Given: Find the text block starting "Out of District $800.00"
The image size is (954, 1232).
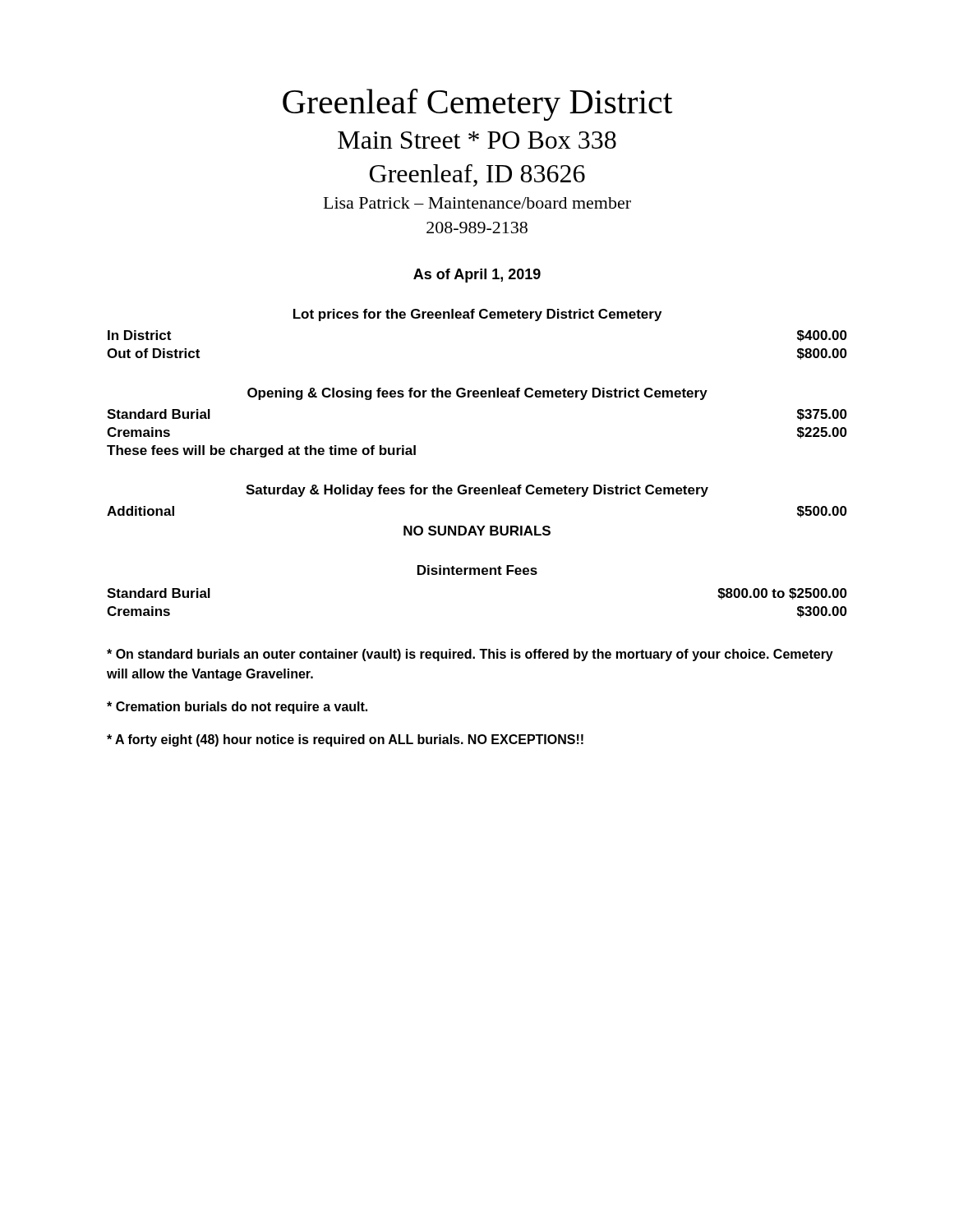Looking at the screenshot, I should click(x=159, y=354).
